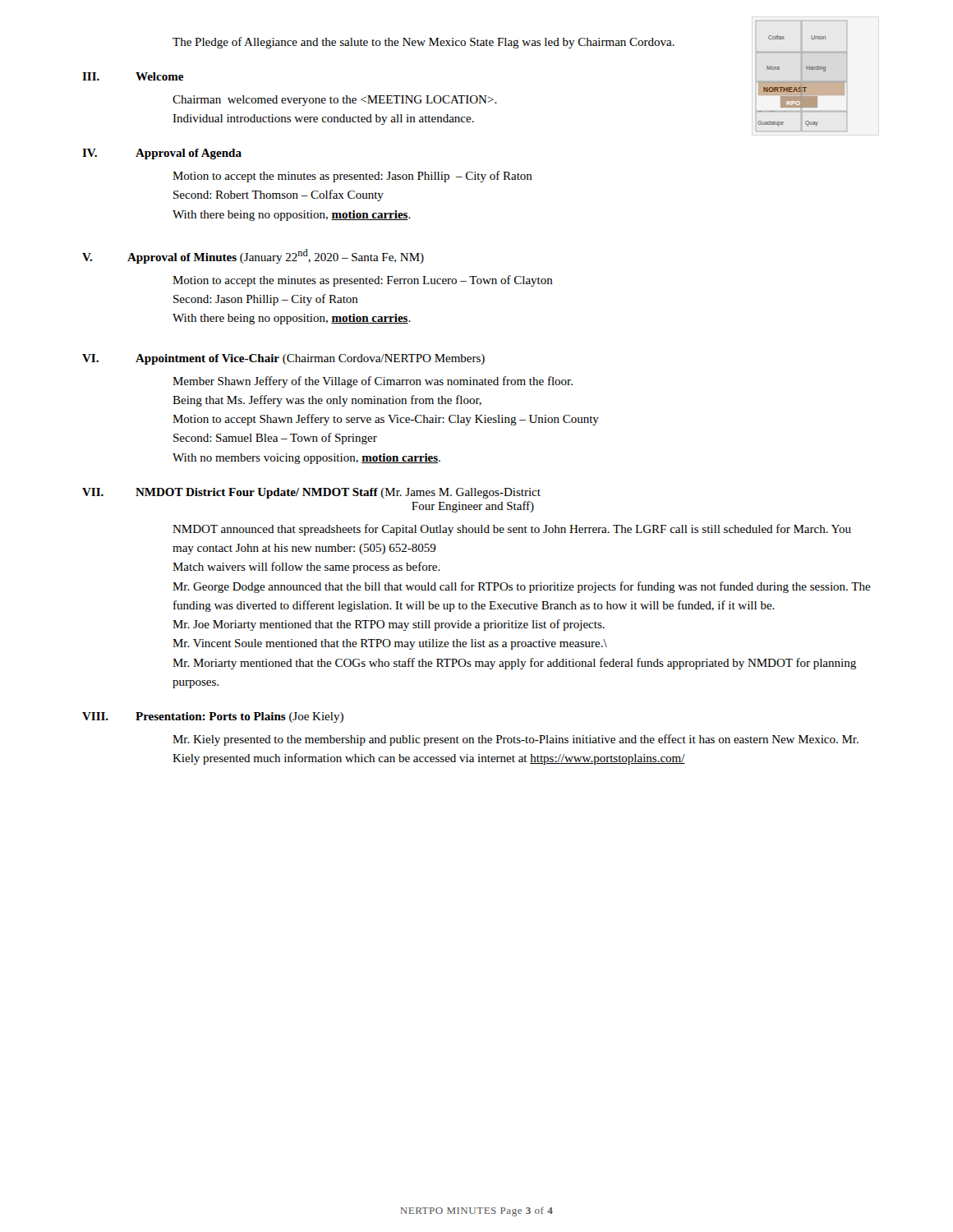Screen dimensions: 1232x953
Task: Locate the block starting "NMDOT announced that spreadsheets for Capital Outlay"
Action: point(522,605)
